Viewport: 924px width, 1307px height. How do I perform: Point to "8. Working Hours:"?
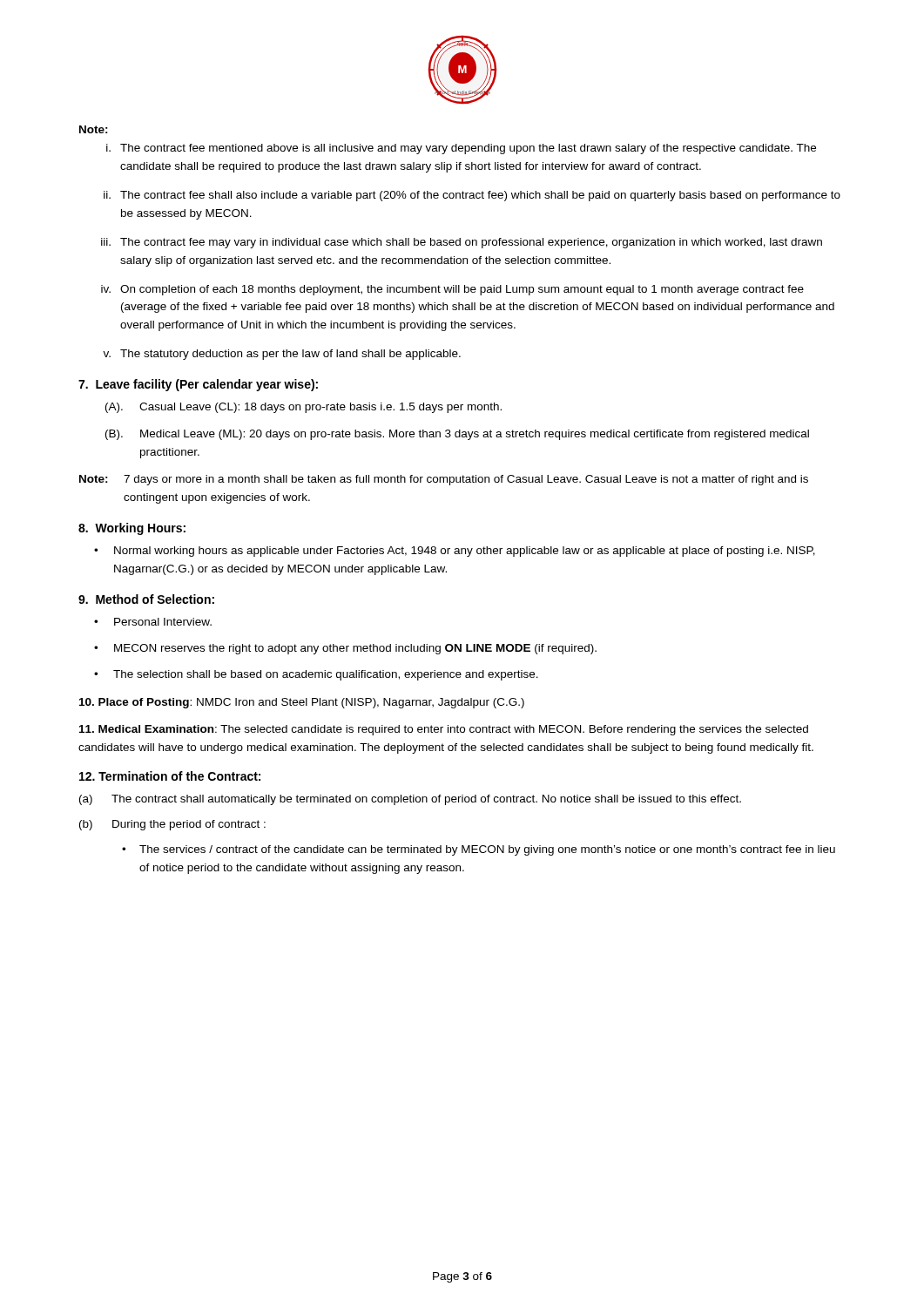pos(132,528)
